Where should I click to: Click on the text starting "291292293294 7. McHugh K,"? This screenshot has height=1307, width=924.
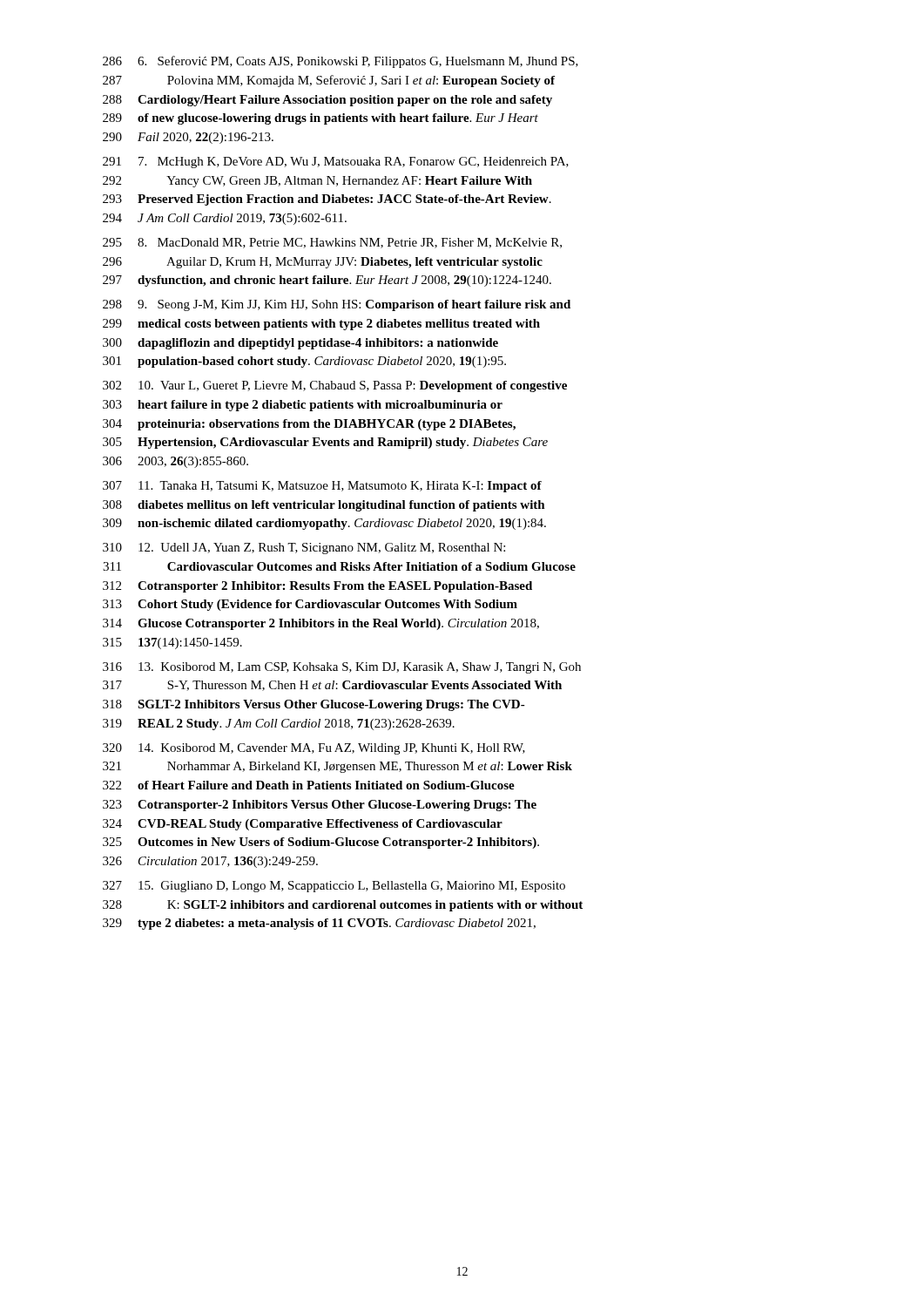[462, 190]
